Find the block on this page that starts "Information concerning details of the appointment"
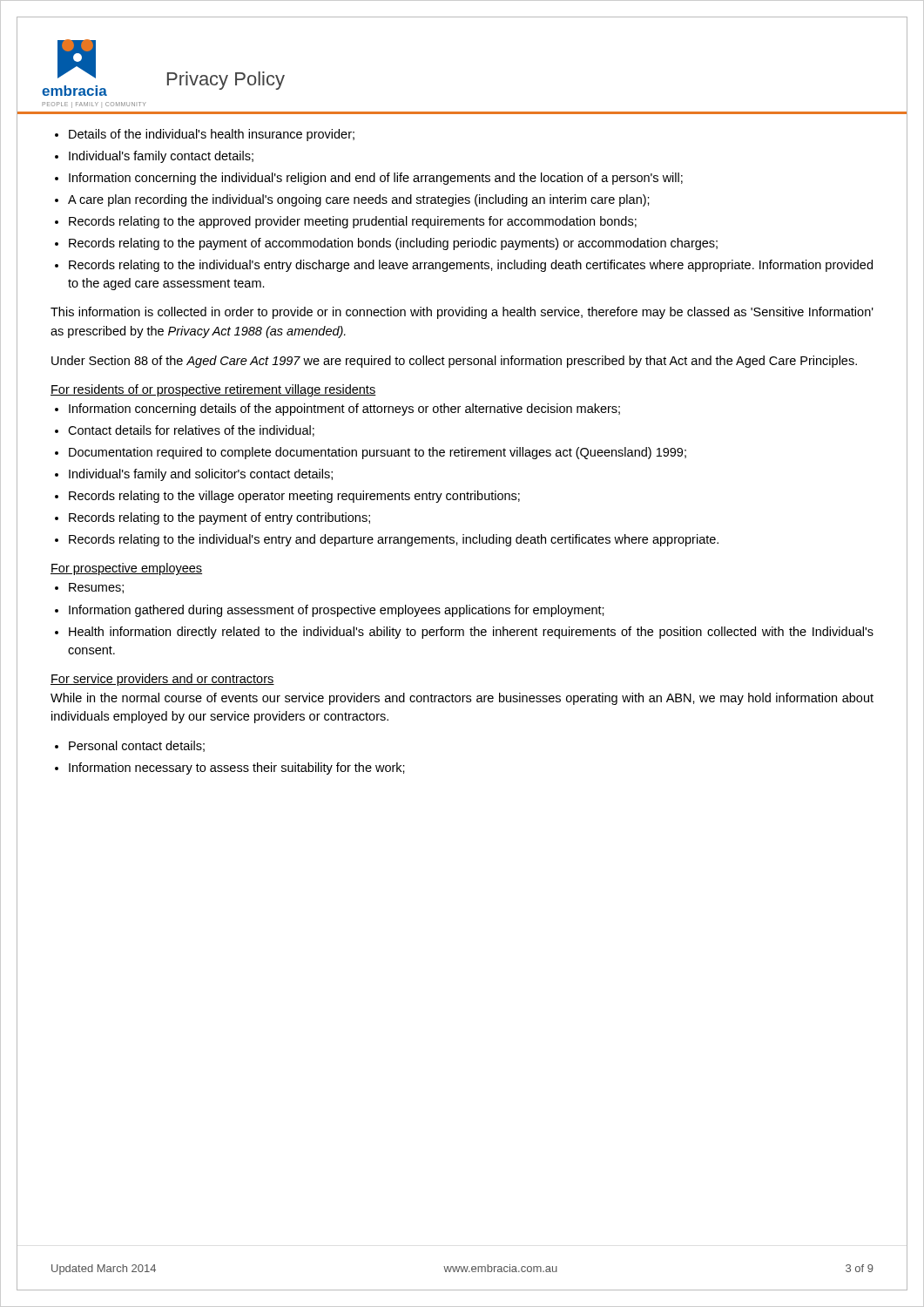Image resolution: width=924 pixels, height=1307 pixels. tap(344, 409)
